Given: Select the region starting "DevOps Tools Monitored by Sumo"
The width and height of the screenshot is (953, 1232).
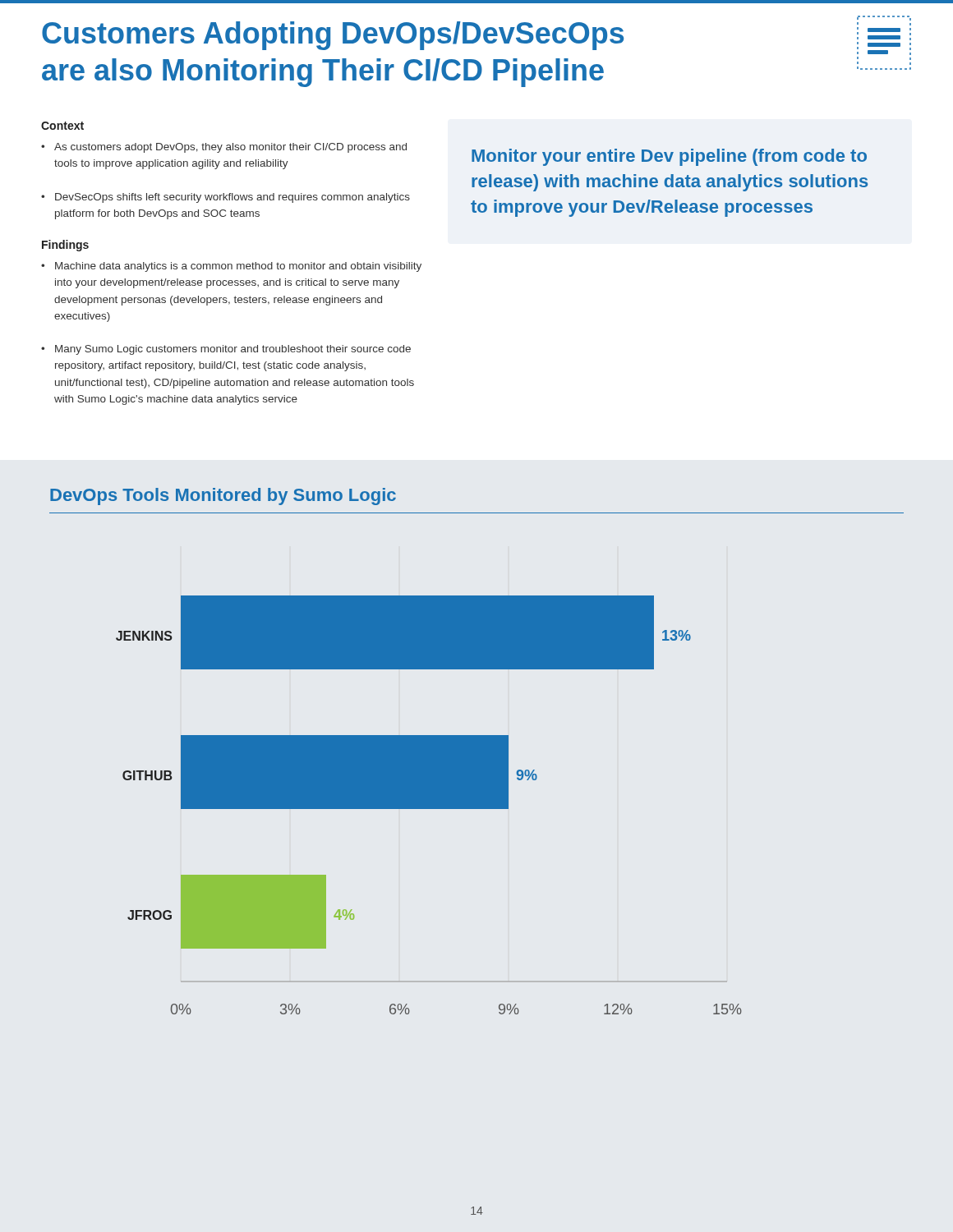Looking at the screenshot, I should [223, 496].
